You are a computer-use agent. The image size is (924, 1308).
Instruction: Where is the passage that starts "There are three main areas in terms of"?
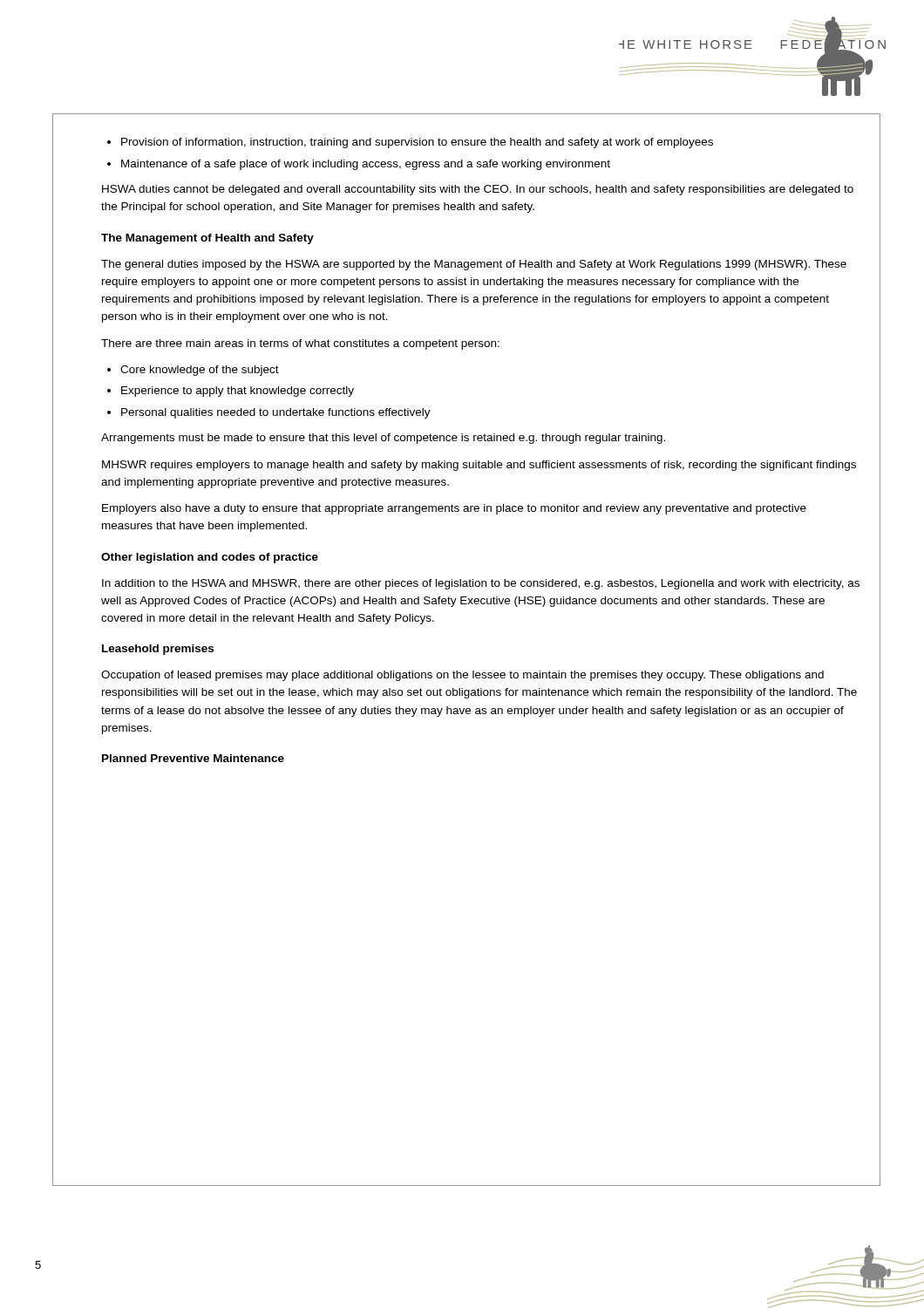pyautogui.click(x=481, y=343)
